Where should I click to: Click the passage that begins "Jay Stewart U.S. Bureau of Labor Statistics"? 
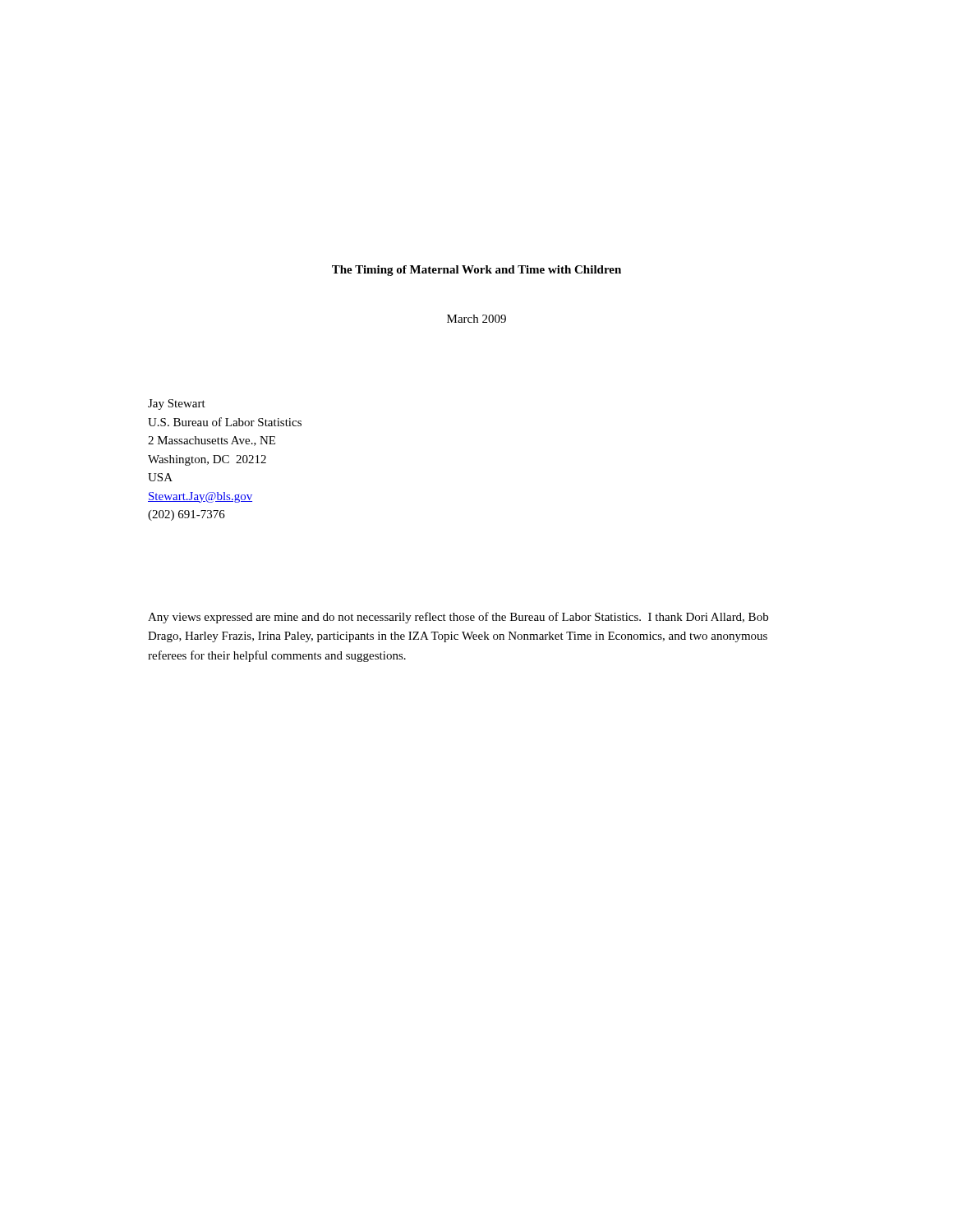[x=225, y=459]
